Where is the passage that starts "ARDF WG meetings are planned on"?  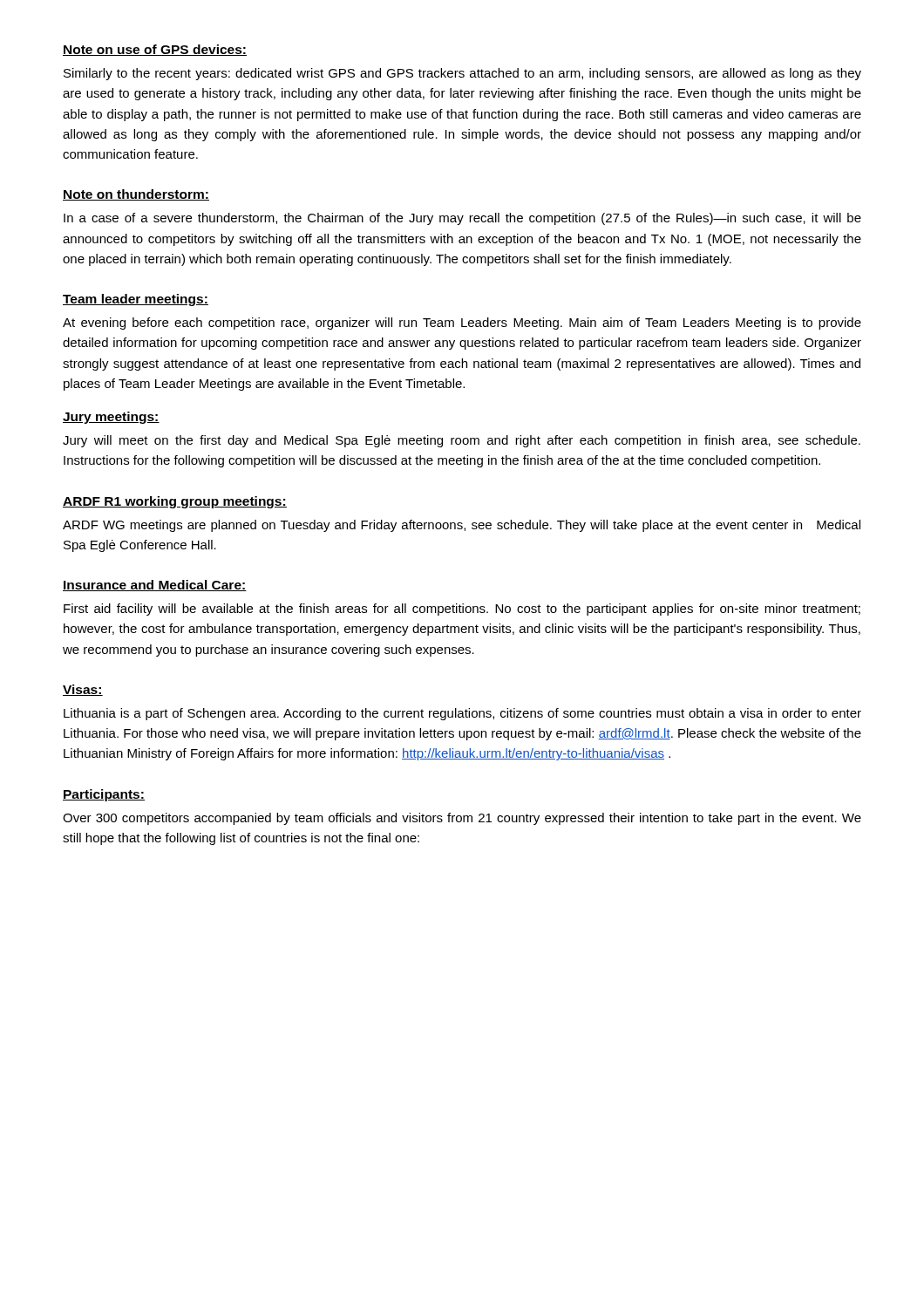click(462, 534)
